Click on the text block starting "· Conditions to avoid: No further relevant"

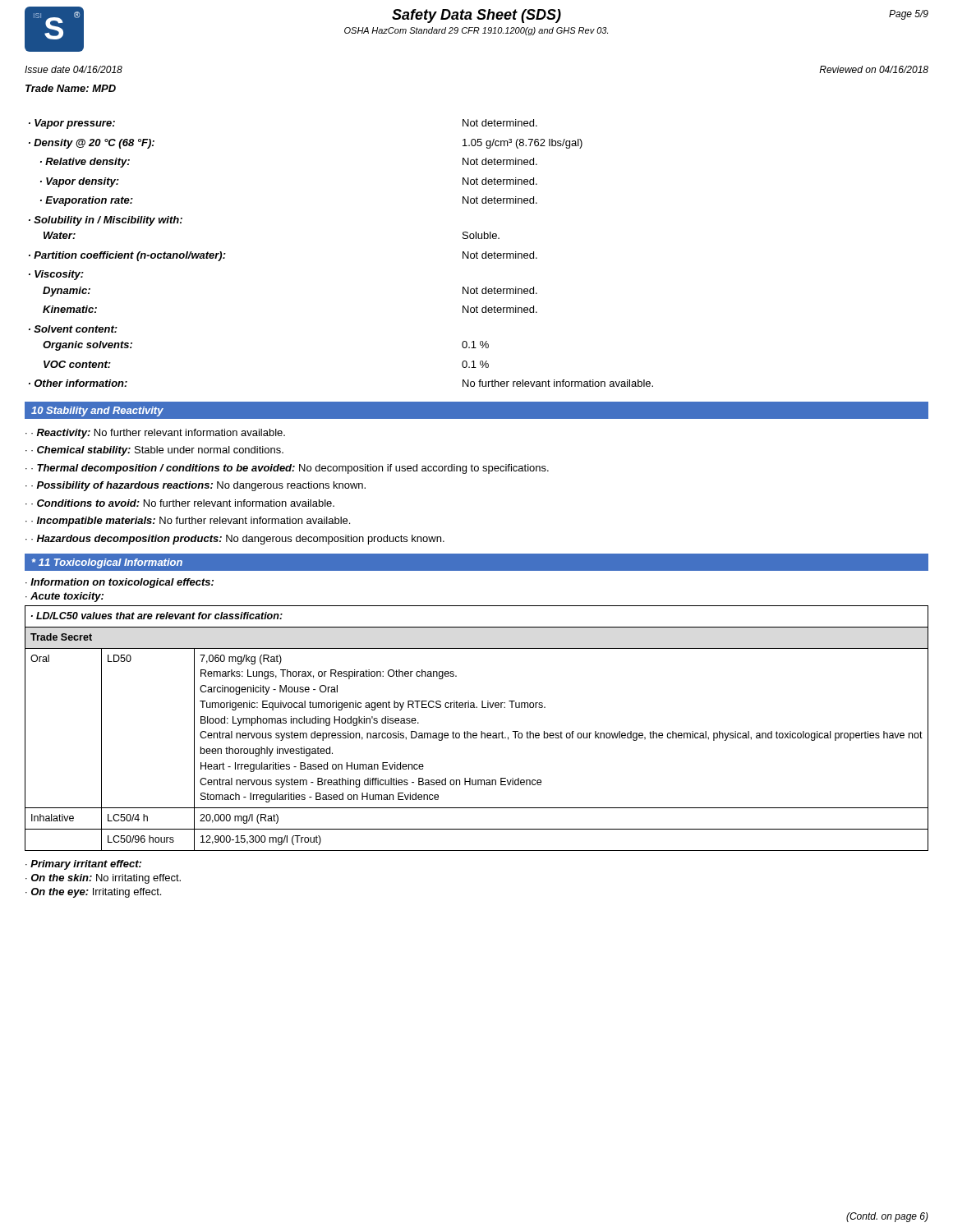pos(183,503)
